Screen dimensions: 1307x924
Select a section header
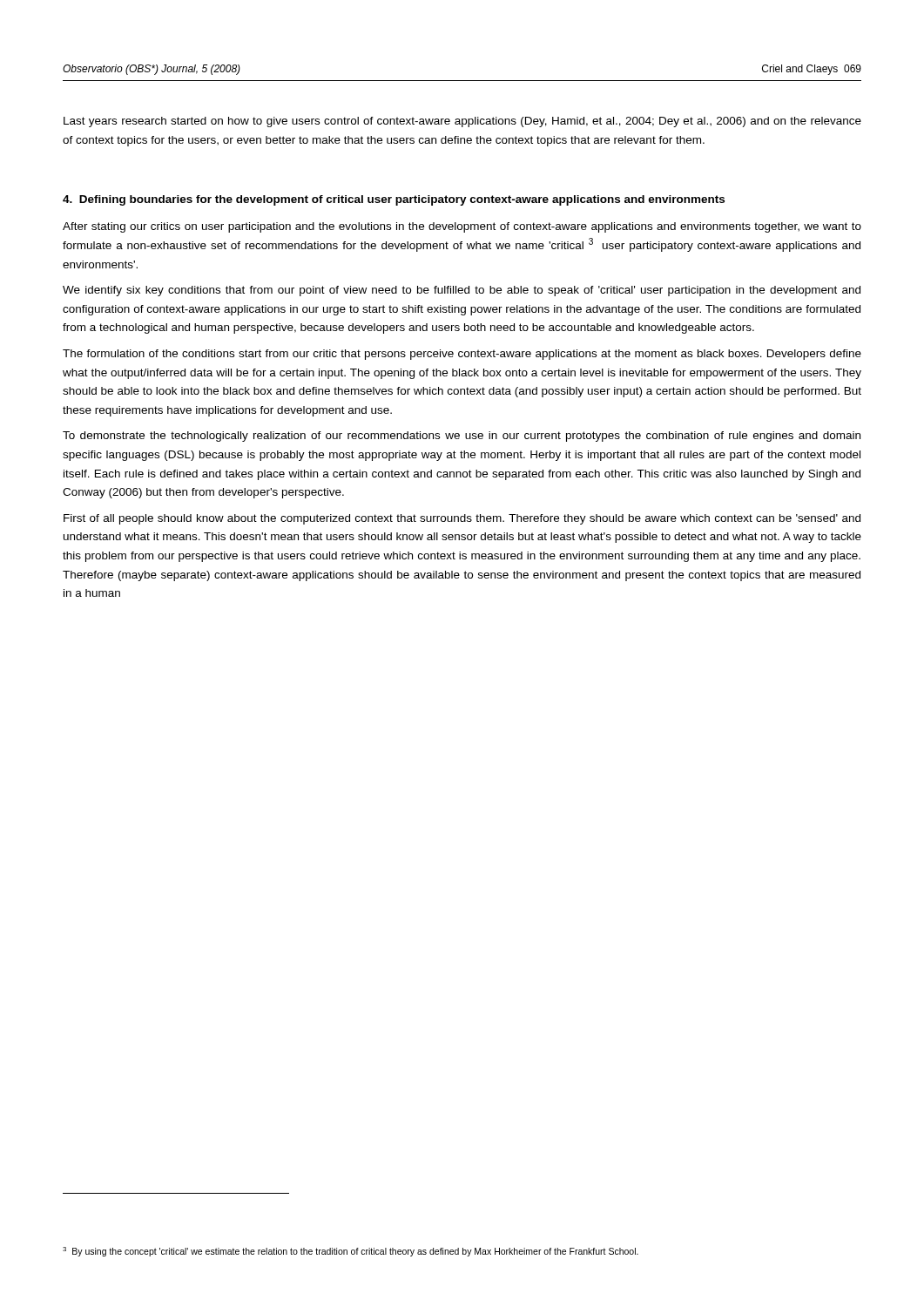tap(394, 199)
